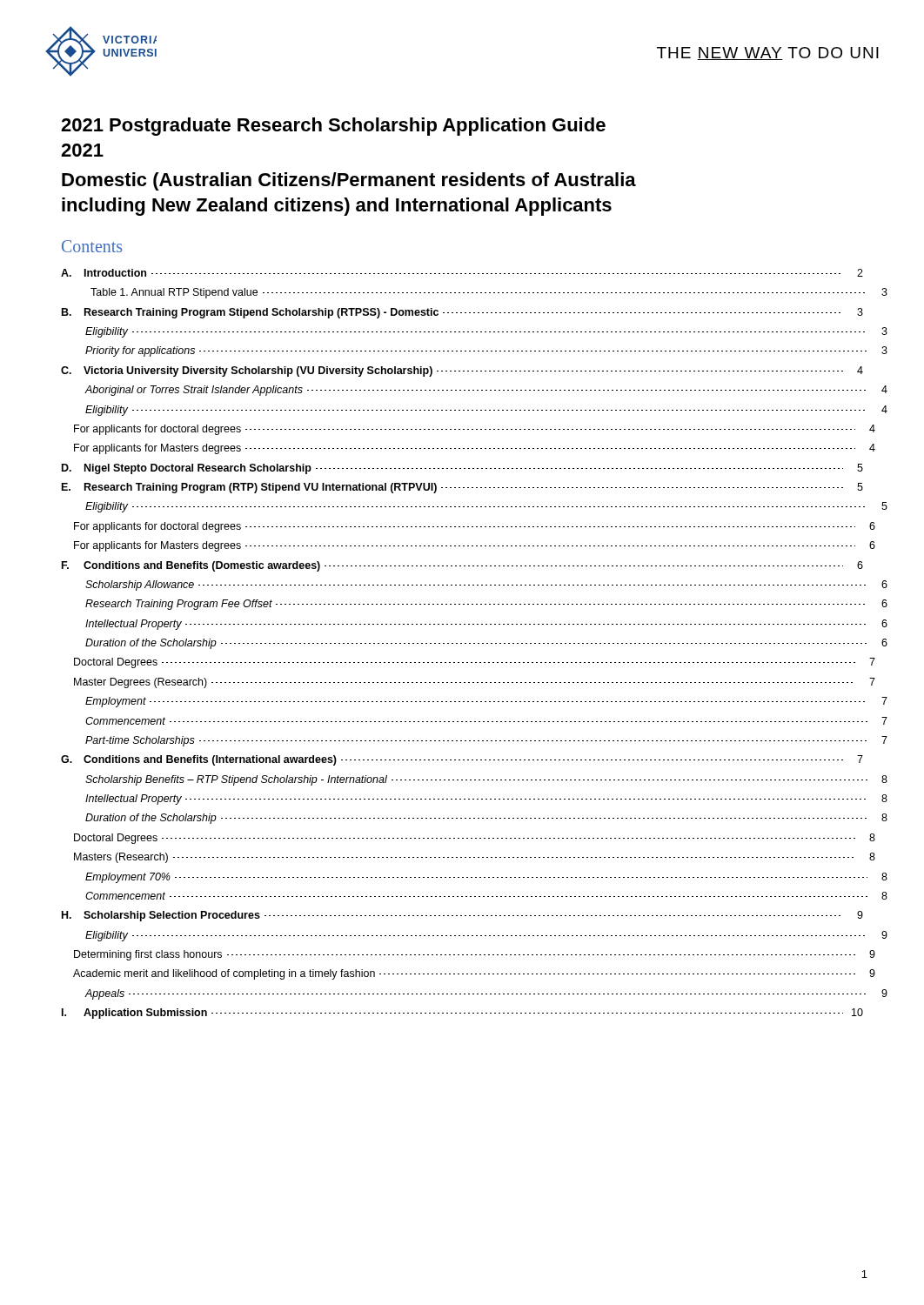Click on the passage starting "Commencement 8"

point(486,896)
